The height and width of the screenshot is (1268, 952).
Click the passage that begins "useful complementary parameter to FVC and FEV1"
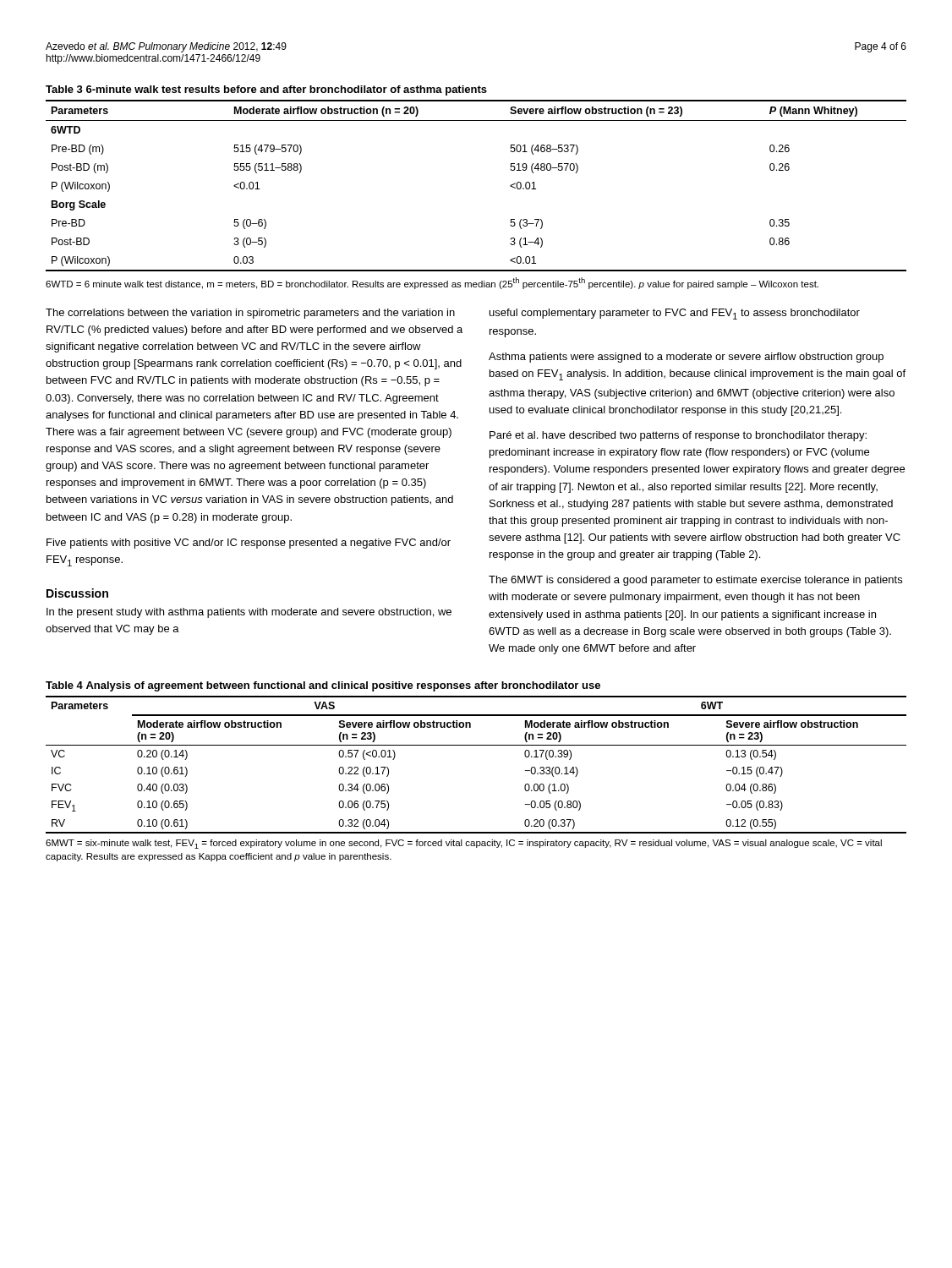pos(674,322)
